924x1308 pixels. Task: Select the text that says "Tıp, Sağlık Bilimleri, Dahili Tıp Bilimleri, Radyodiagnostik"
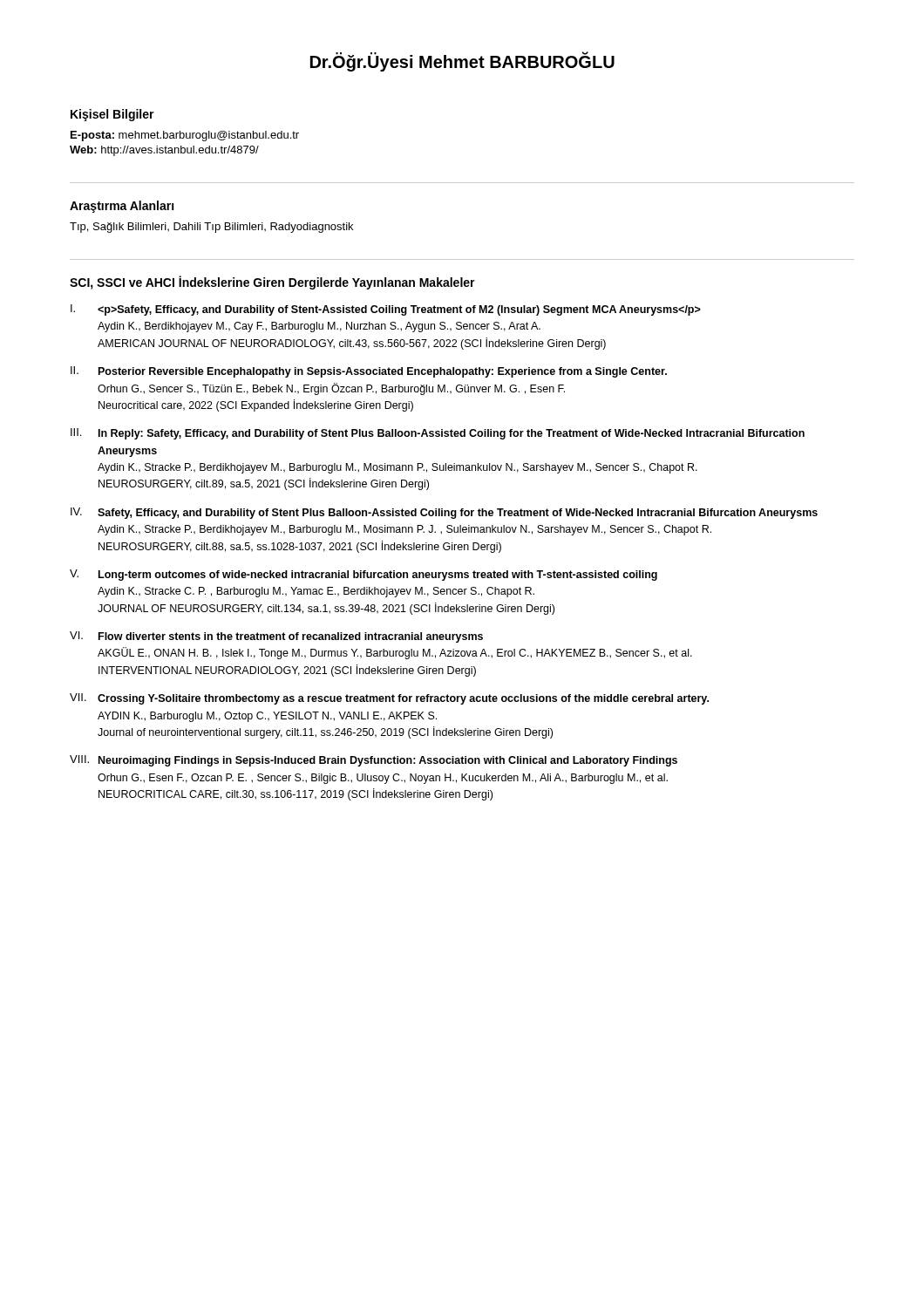(211, 228)
